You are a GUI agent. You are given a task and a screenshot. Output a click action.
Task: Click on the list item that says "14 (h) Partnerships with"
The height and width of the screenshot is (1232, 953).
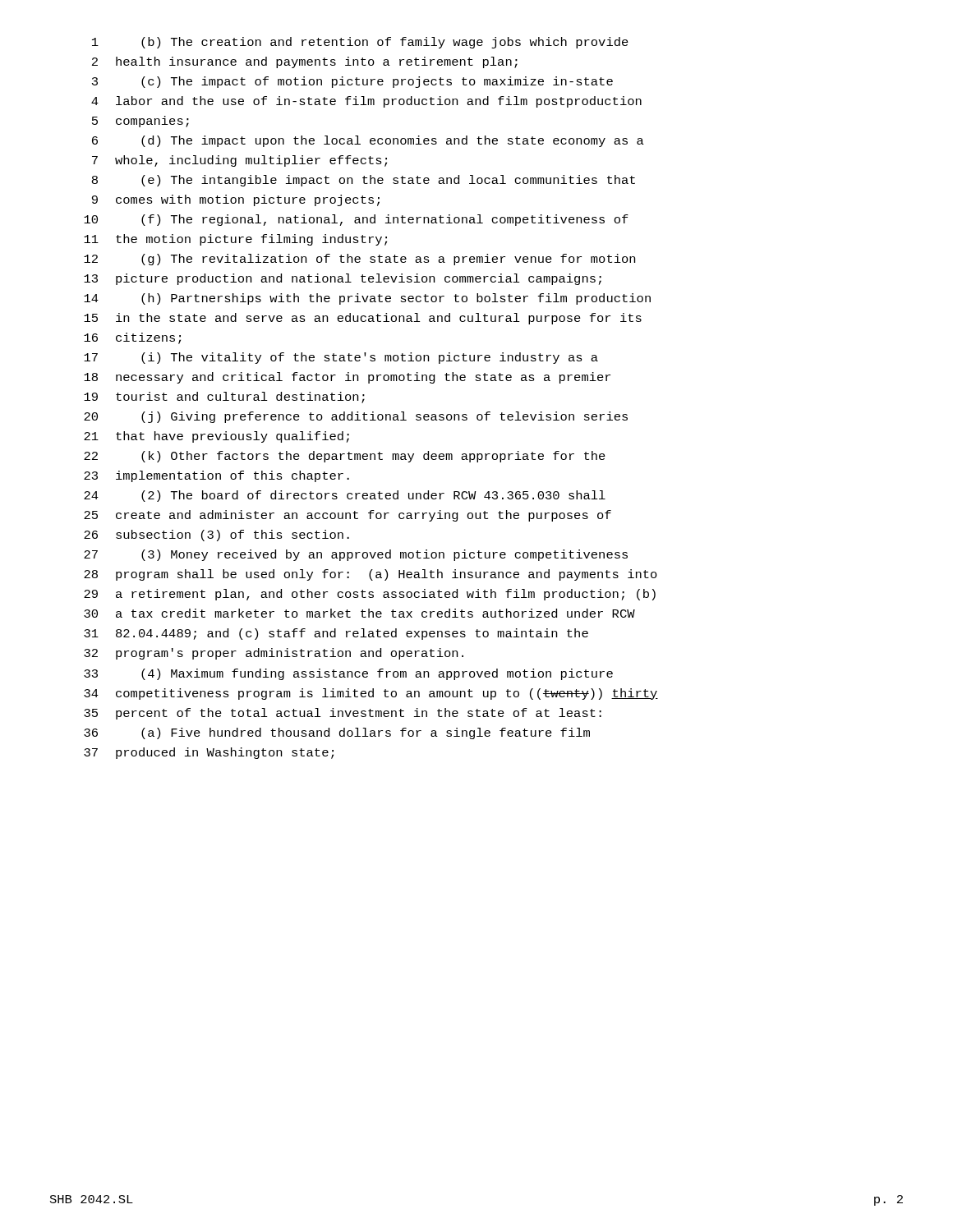476,299
